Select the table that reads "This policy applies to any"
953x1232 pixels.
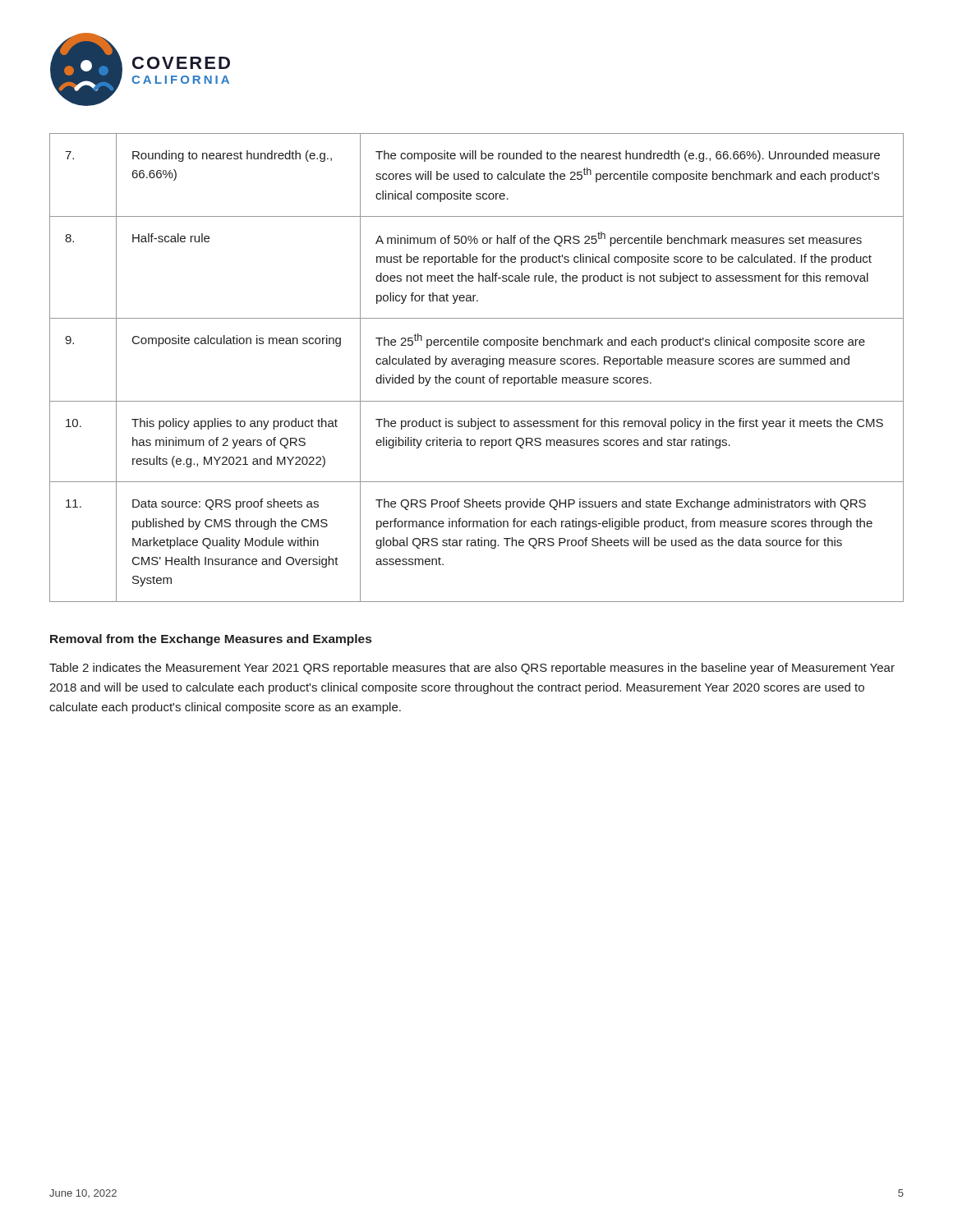pos(476,367)
